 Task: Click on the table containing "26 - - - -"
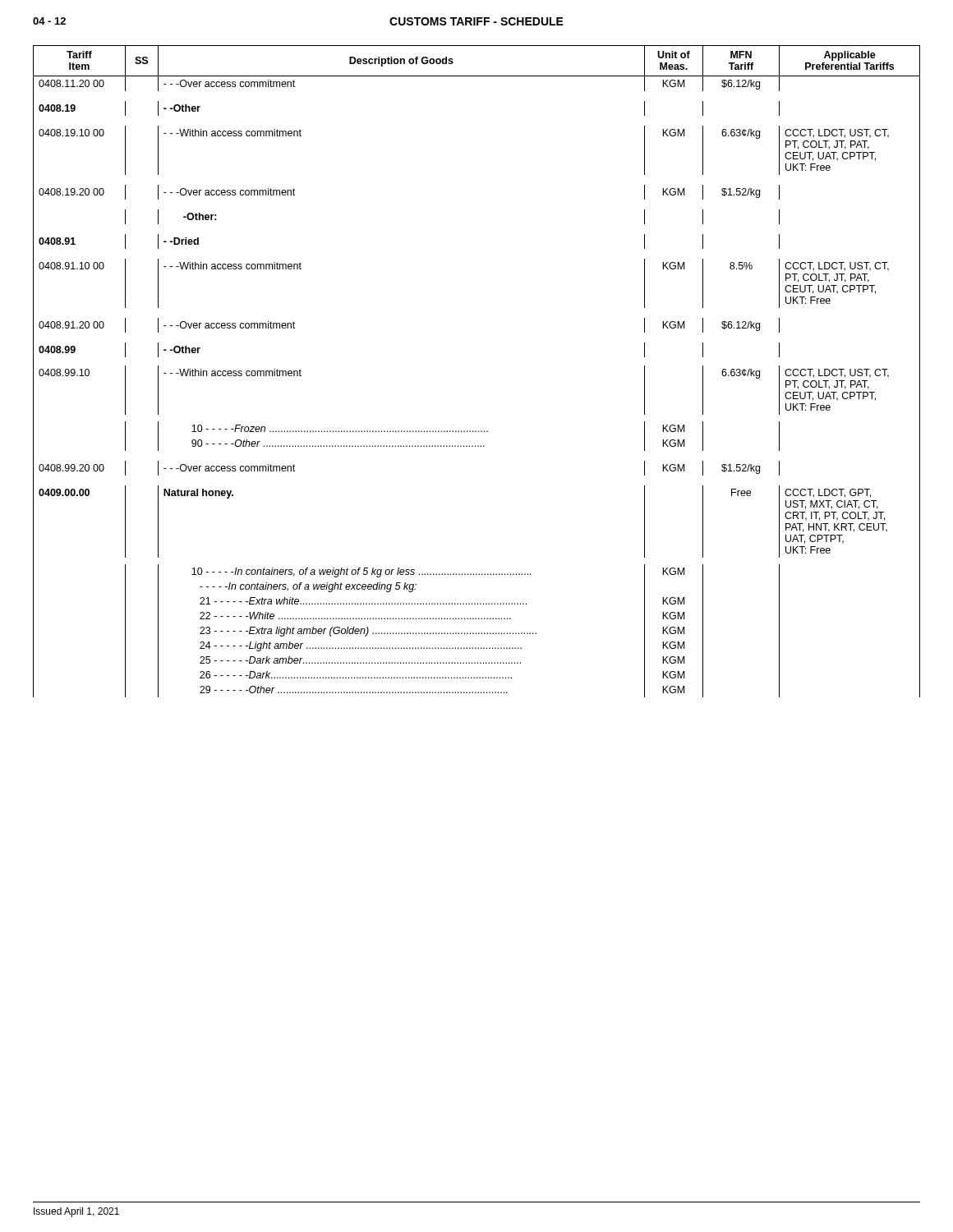click(x=476, y=371)
